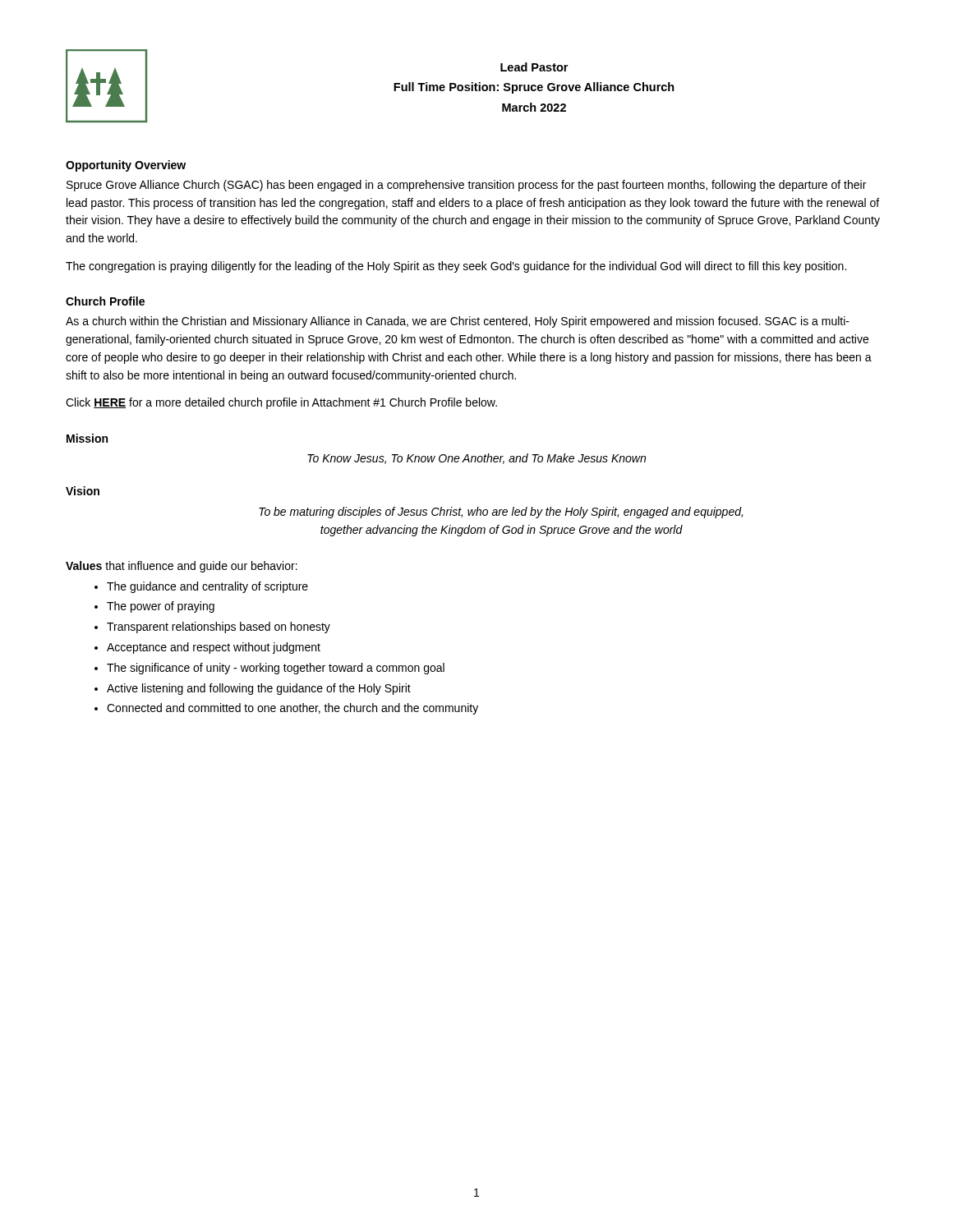Find the list item that reads "The significance of unity - working"

276,668
